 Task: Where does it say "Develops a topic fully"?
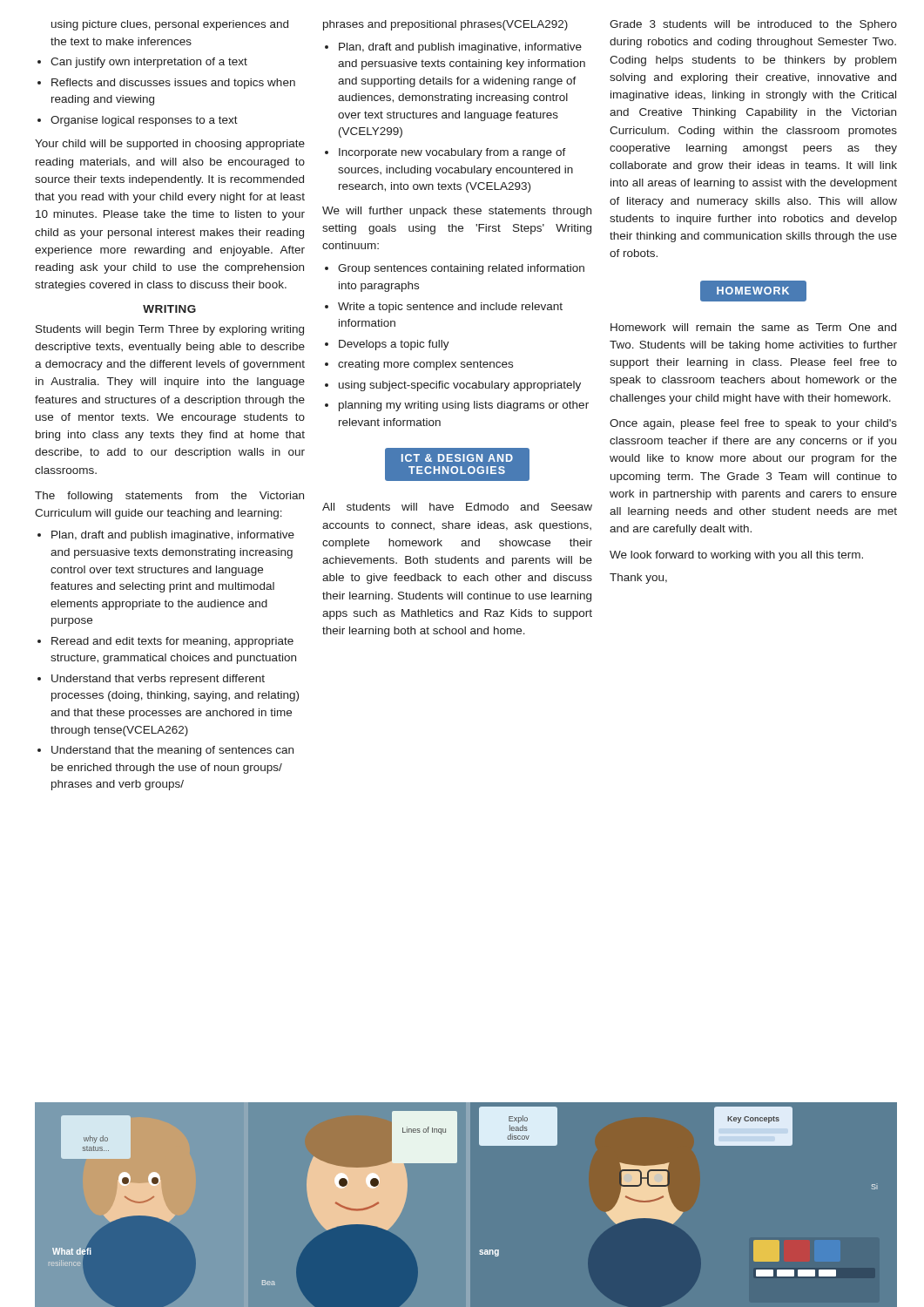393,343
